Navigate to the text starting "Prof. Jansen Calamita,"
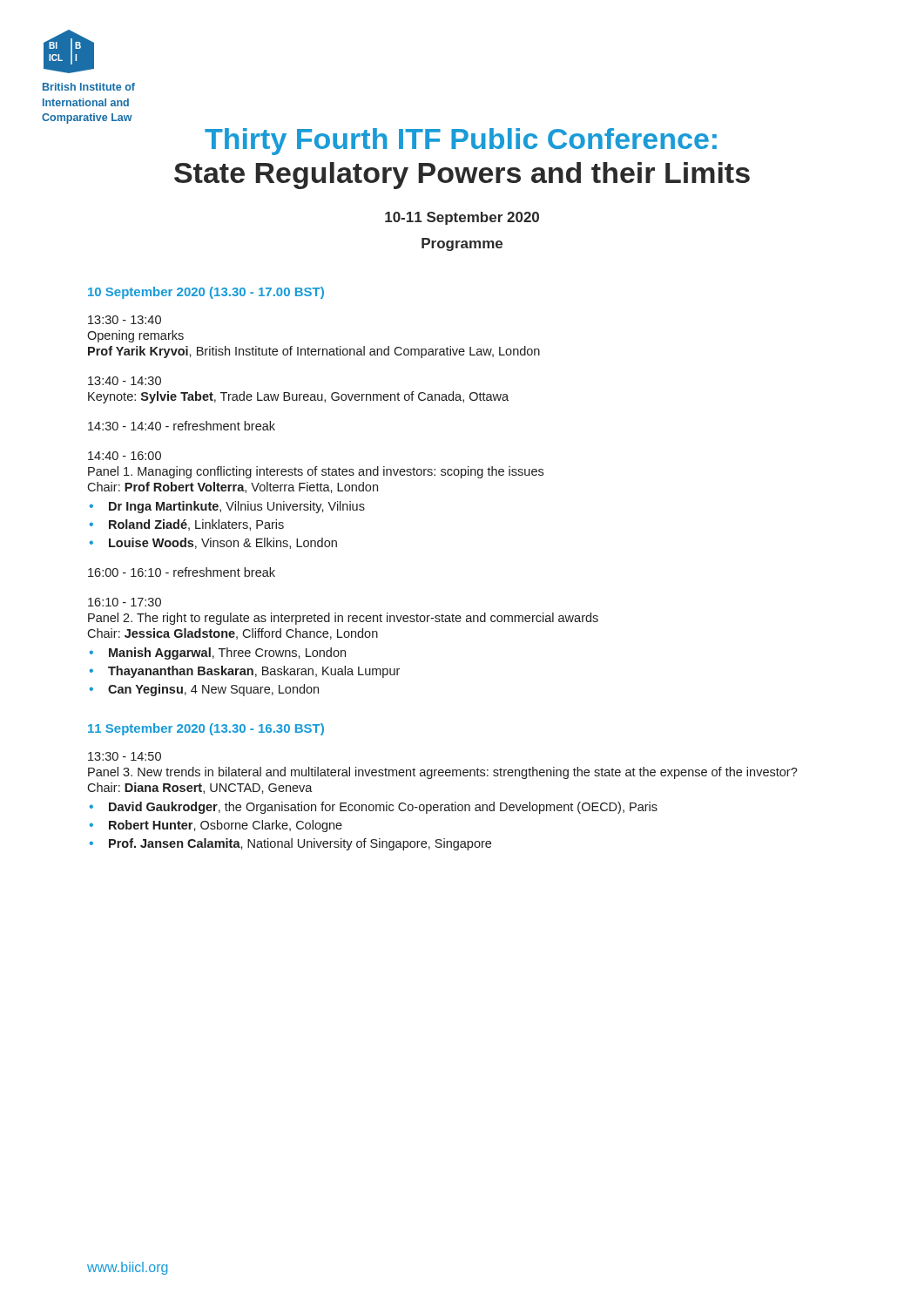The width and height of the screenshot is (924, 1307). click(x=300, y=843)
